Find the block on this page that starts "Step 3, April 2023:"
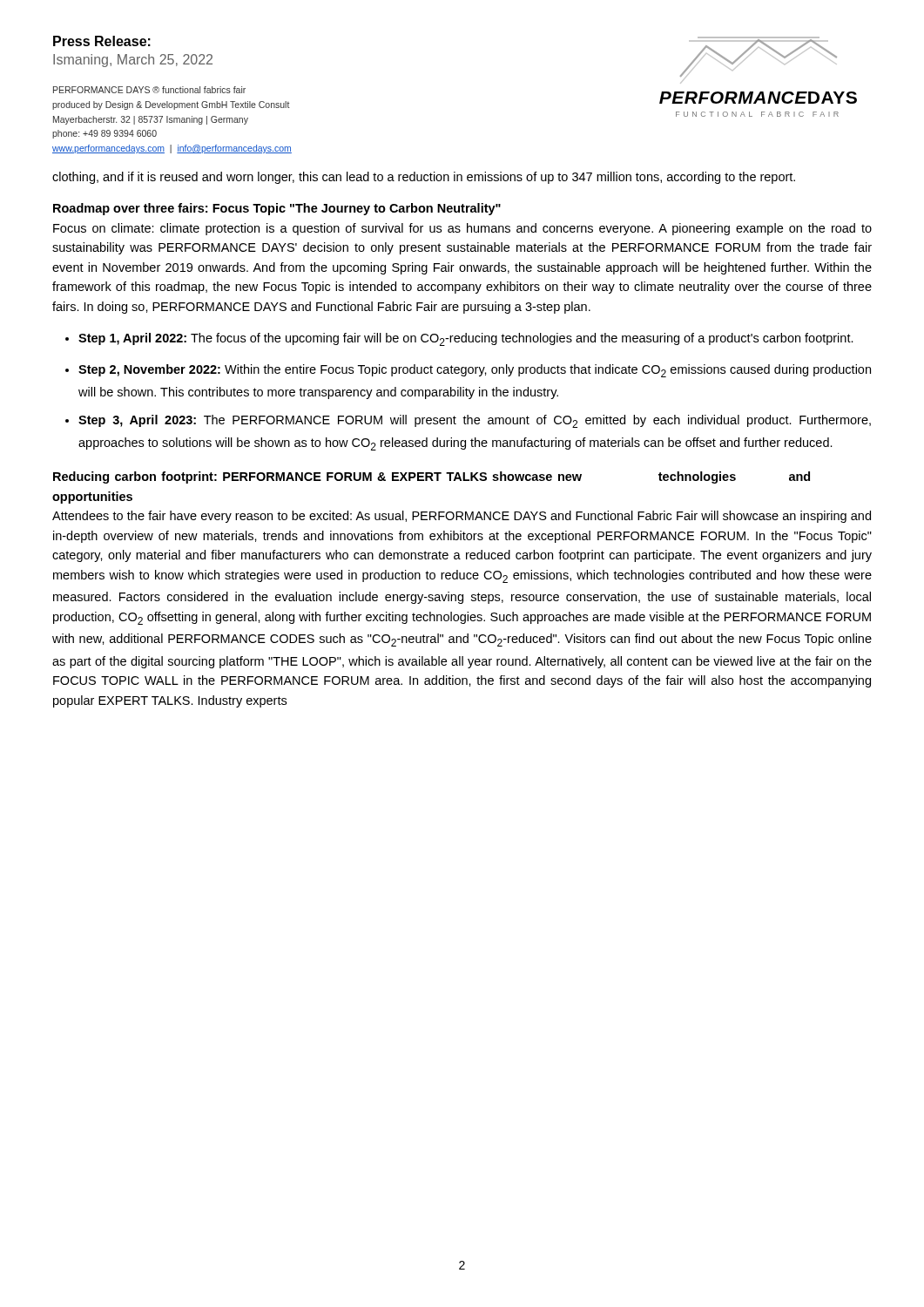The height and width of the screenshot is (1307, 924). tap(475, 433)
